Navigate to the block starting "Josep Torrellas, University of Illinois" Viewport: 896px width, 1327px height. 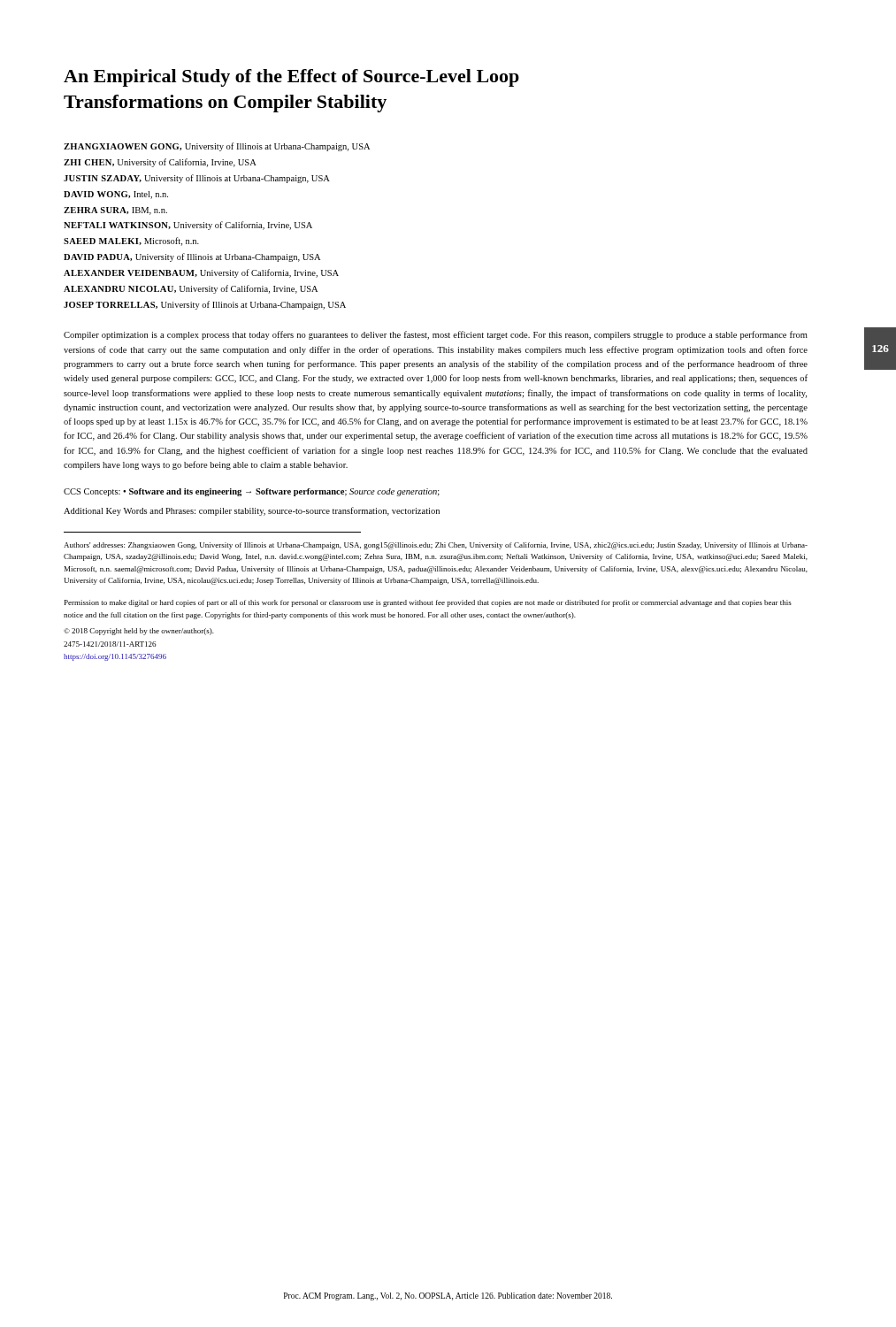click(x=205, y=304)
